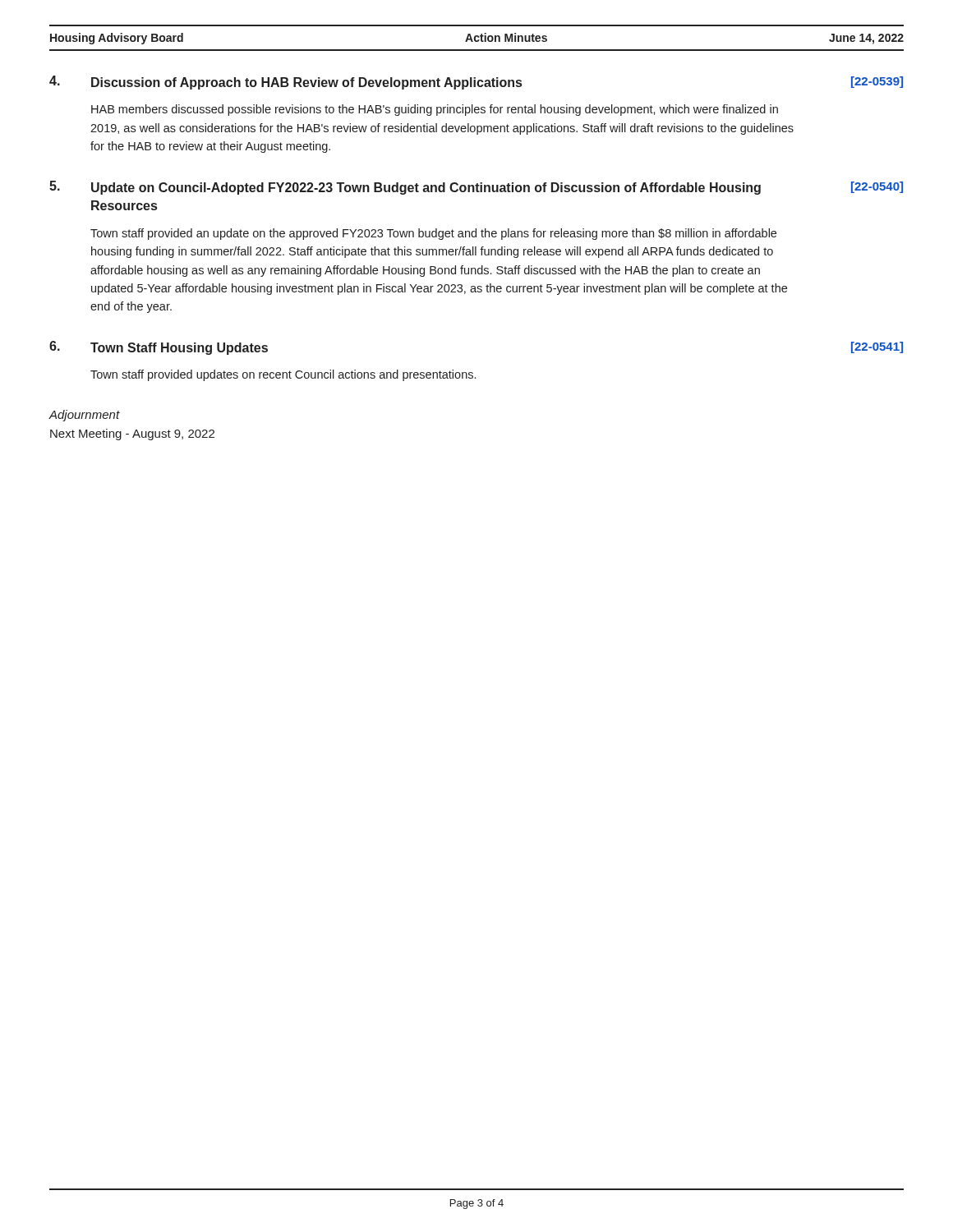Find the text block that says "Town staff provided updates on recent"
953x1232 pixels.
pyautogui.click(x=284, y=375)
